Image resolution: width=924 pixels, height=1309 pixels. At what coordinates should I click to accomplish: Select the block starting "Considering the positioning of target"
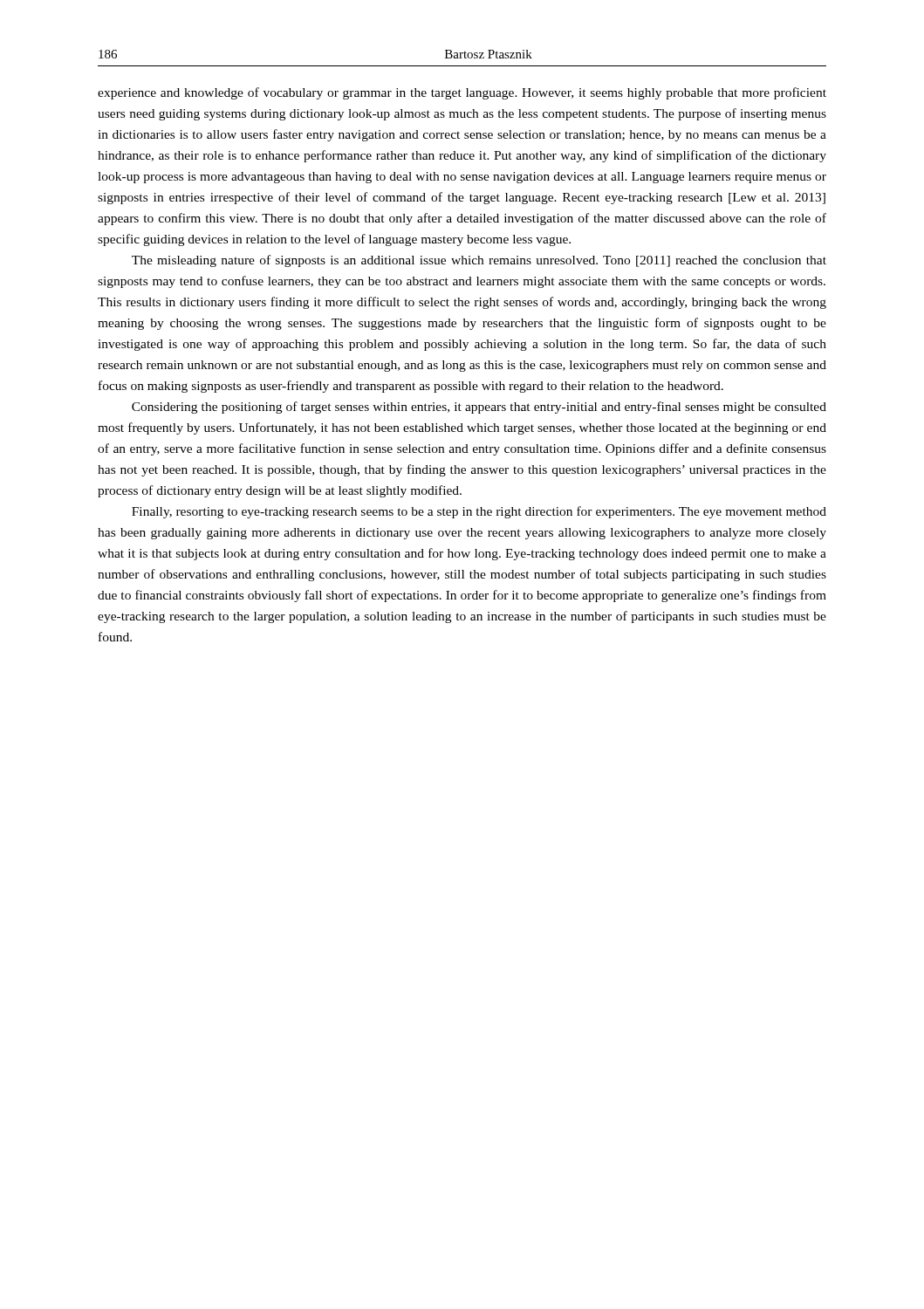point(462,449)
